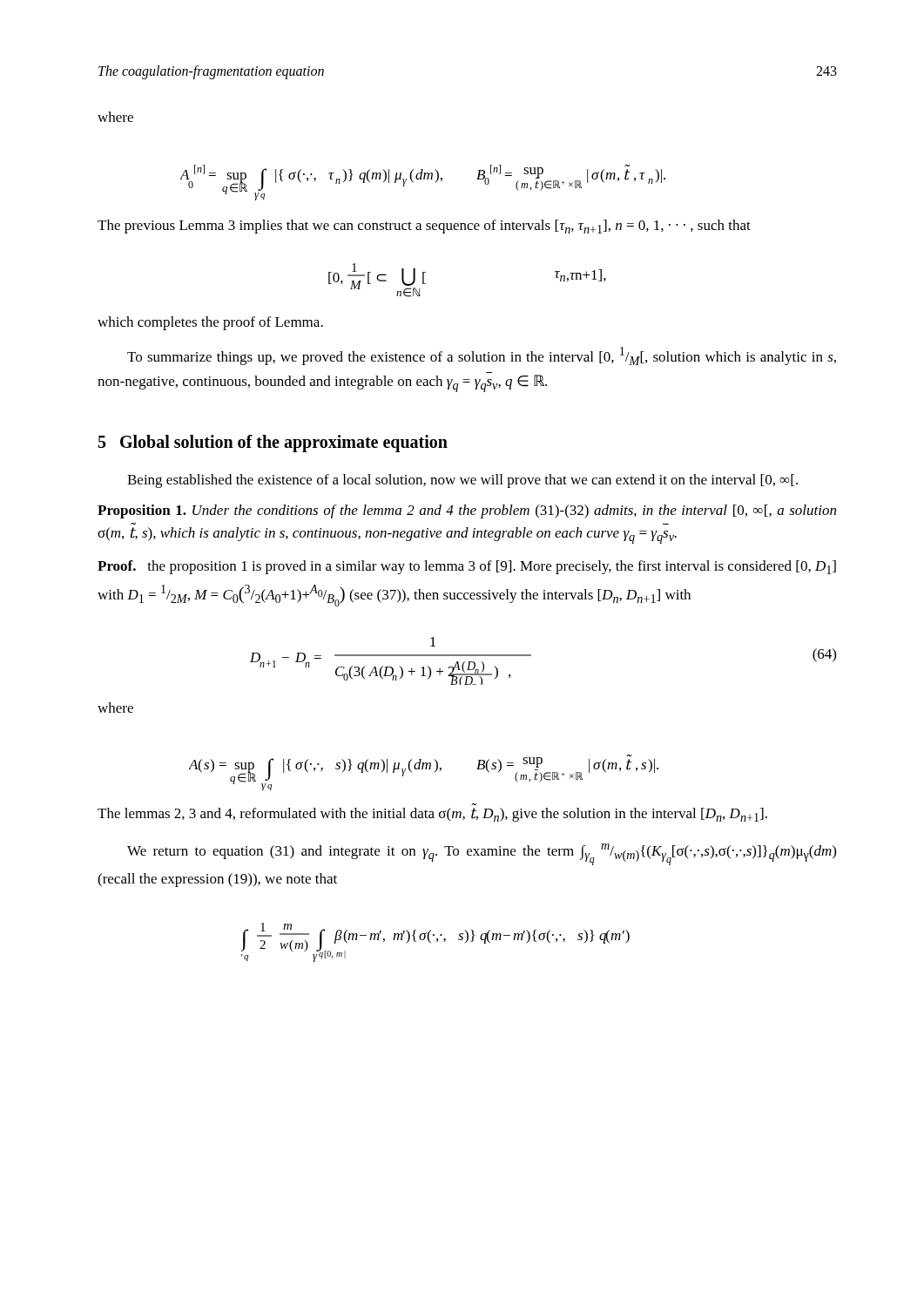Locate the region starting "Being established the existence of"
Screen dimensions: 1307x924
point(467,480)
